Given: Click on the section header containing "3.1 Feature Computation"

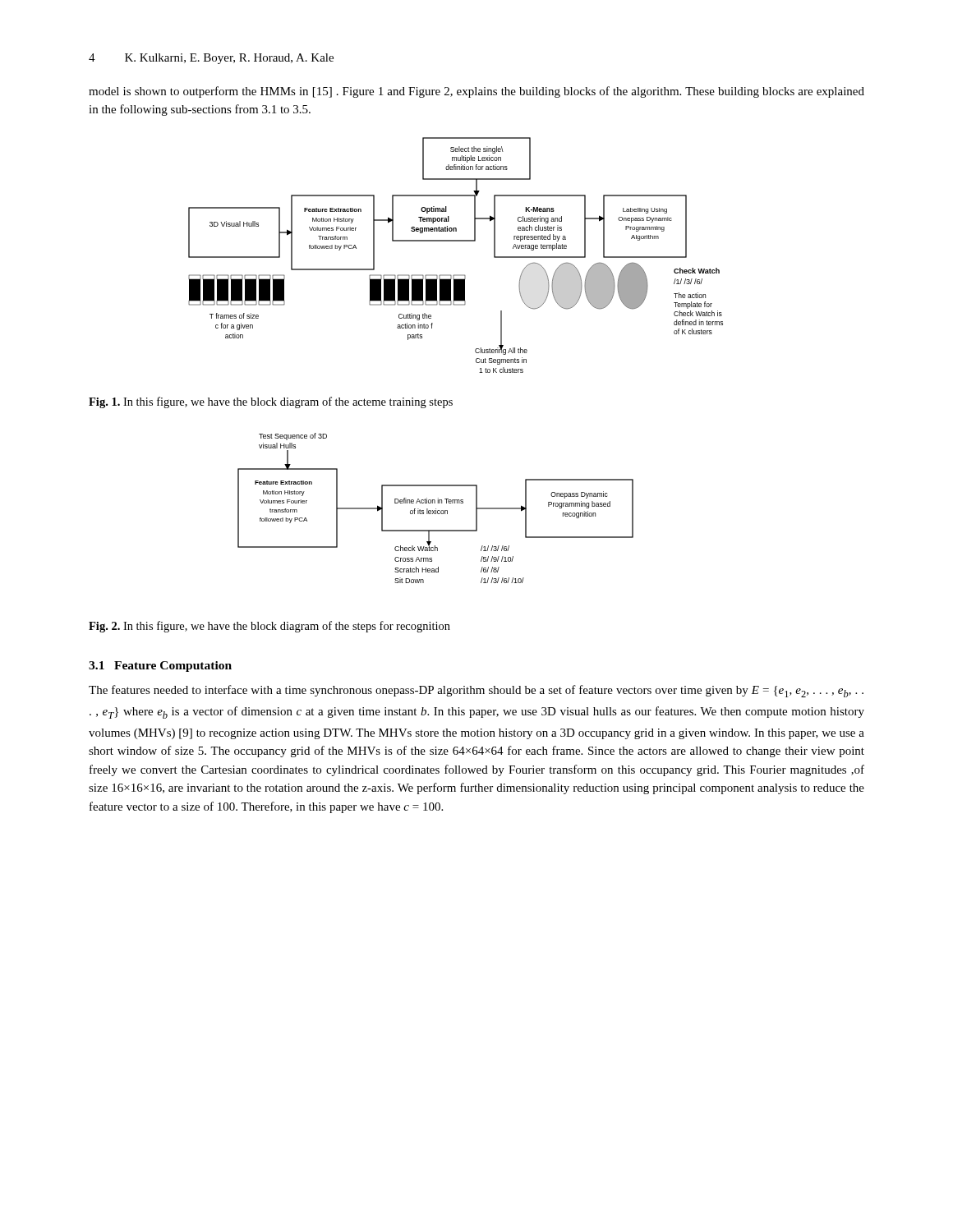Looking at the screenshot, I should (160, 665).
